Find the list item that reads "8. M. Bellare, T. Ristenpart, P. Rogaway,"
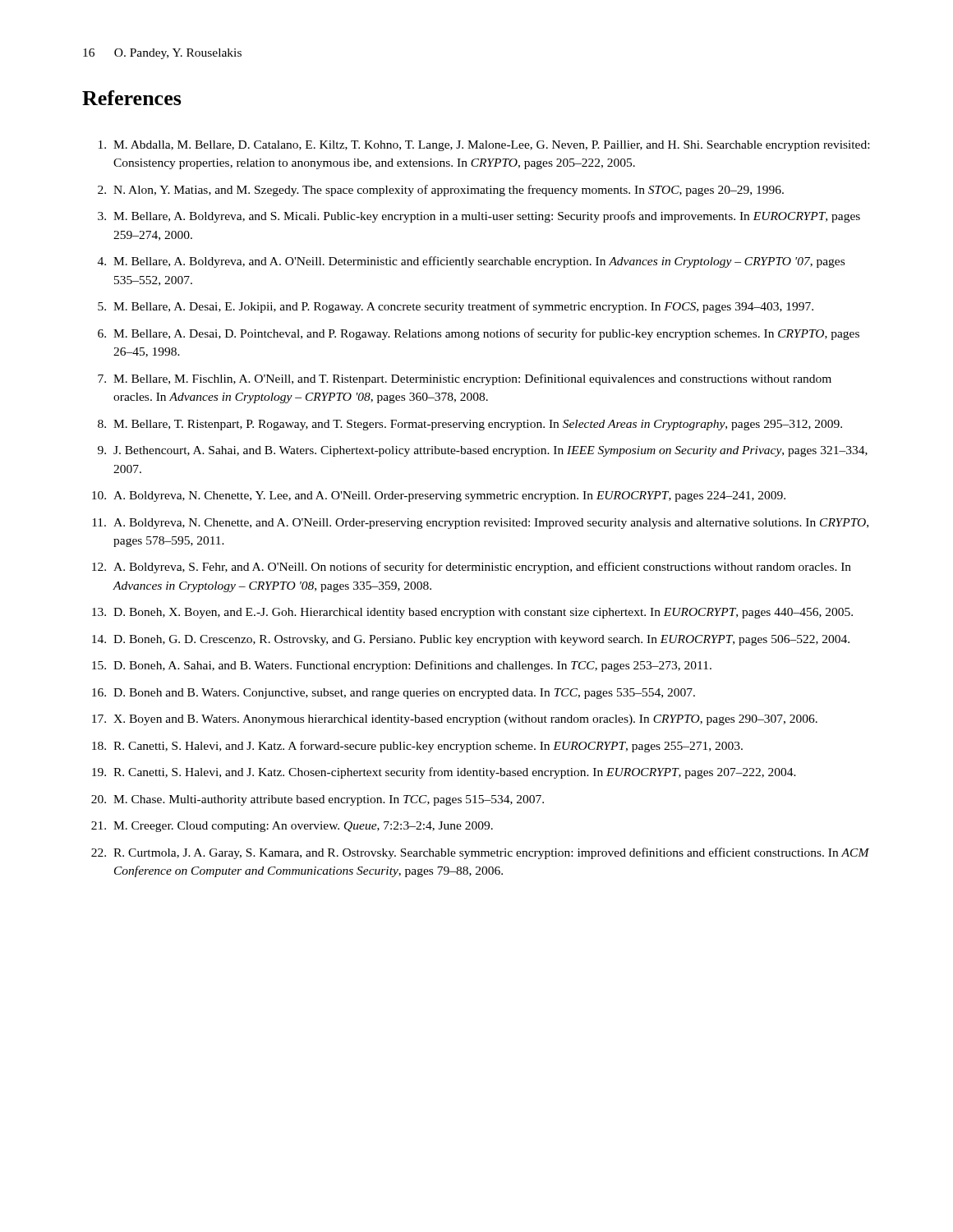The image size is (953, 1232). click(x=476, y=424)
